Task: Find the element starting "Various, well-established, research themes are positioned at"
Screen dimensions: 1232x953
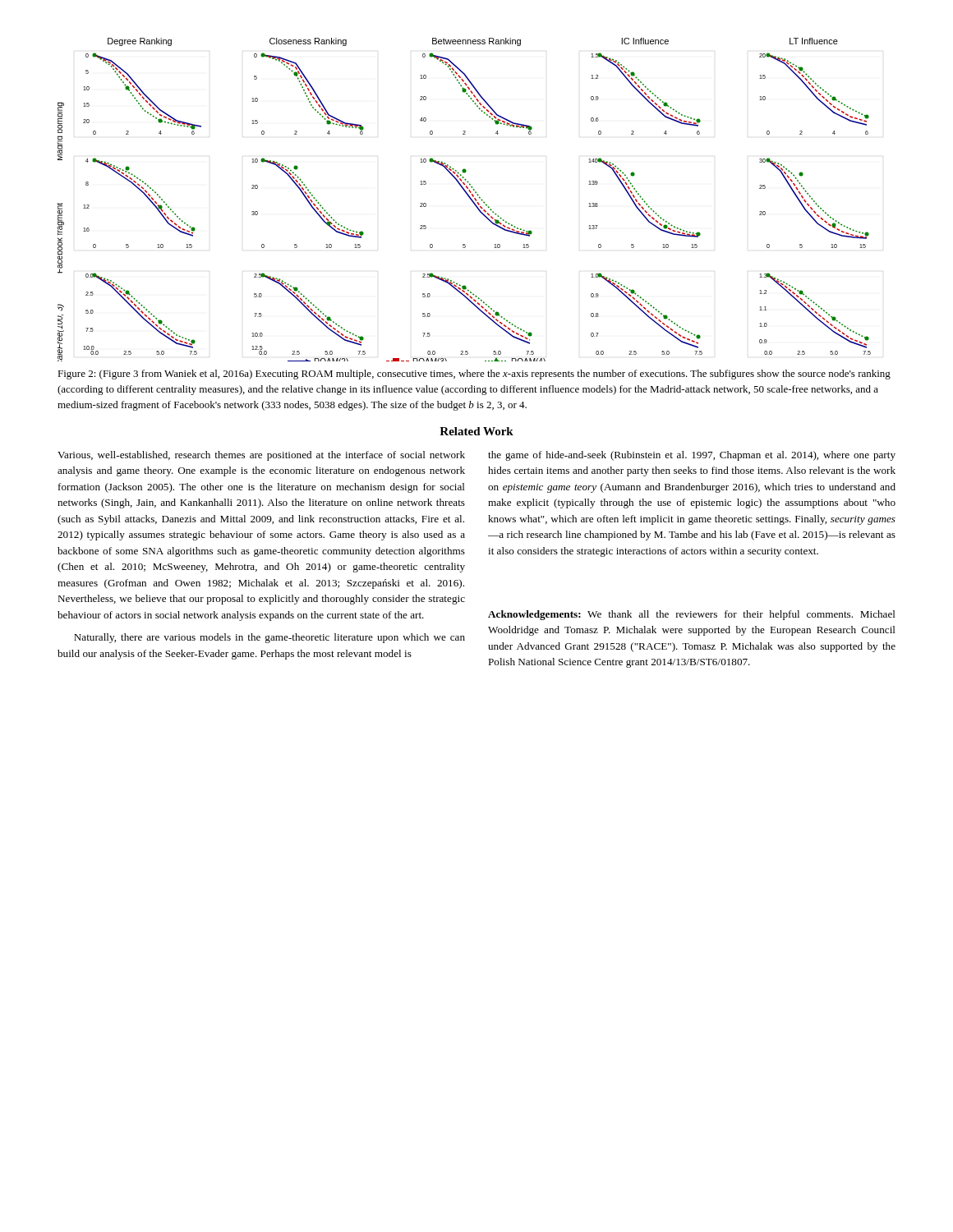Action: 261,554
